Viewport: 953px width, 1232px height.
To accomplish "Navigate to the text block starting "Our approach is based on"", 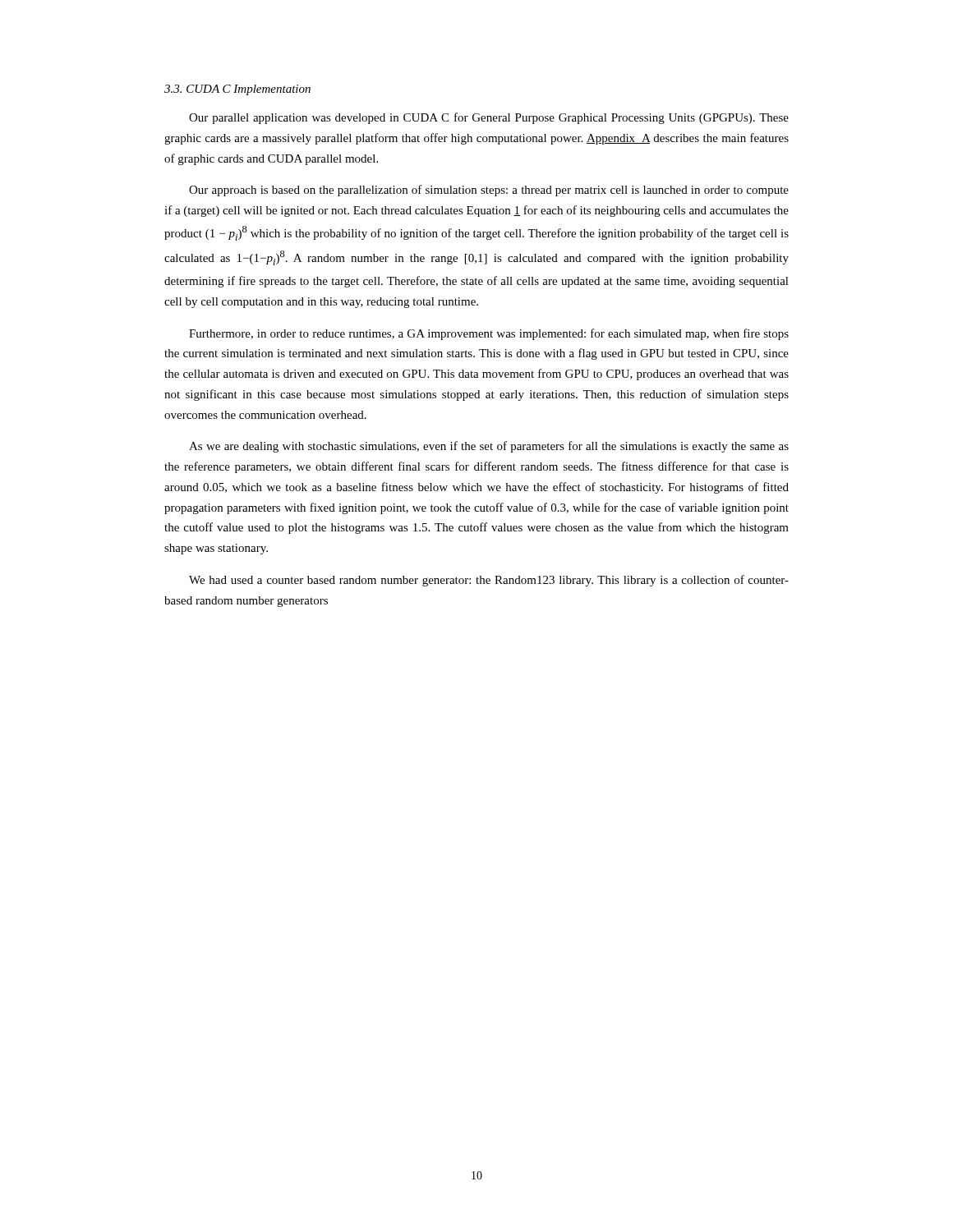I will pyautogui.click(x=476, y=246).
